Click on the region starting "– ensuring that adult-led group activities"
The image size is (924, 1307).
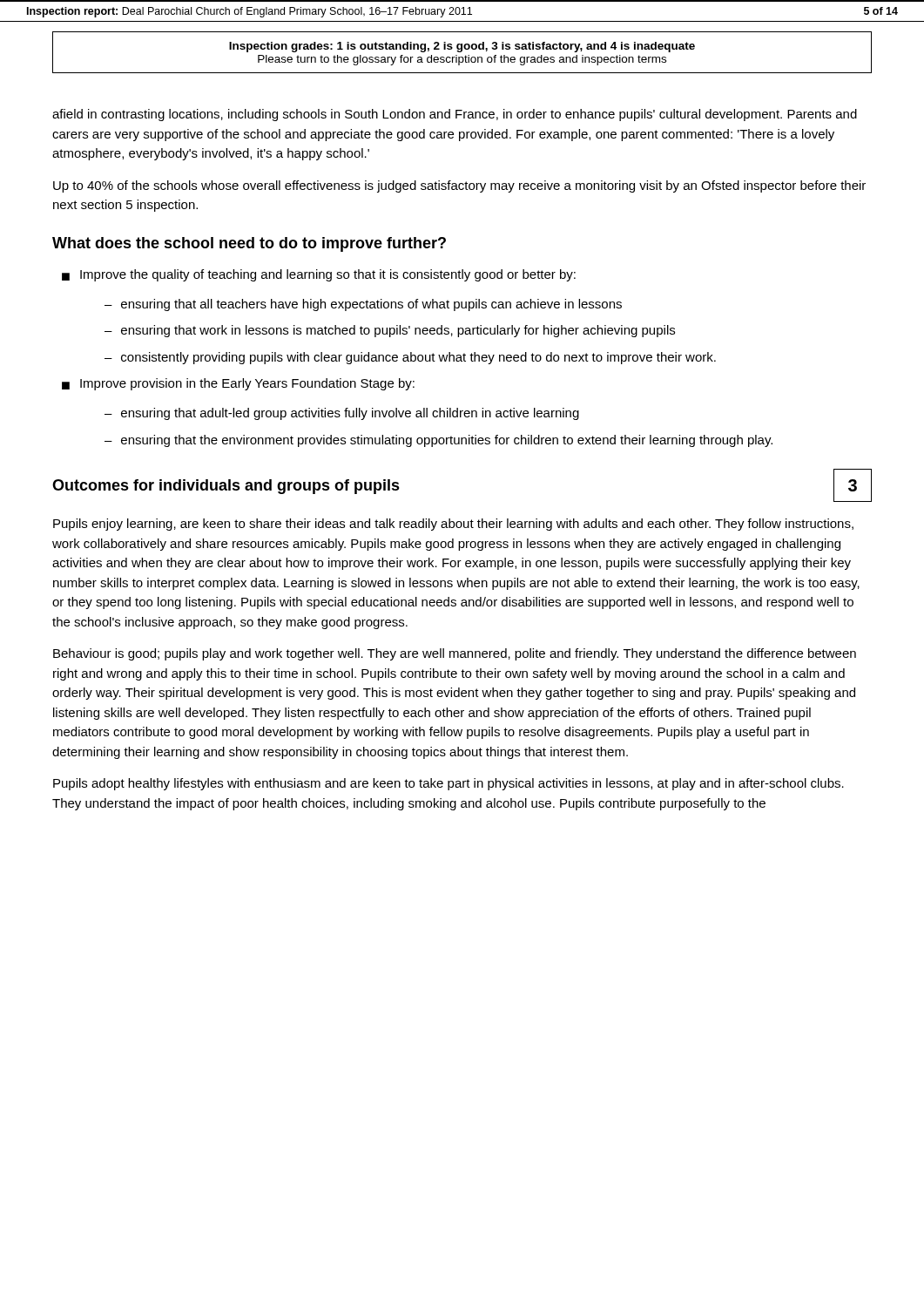[x=342, y=413]
